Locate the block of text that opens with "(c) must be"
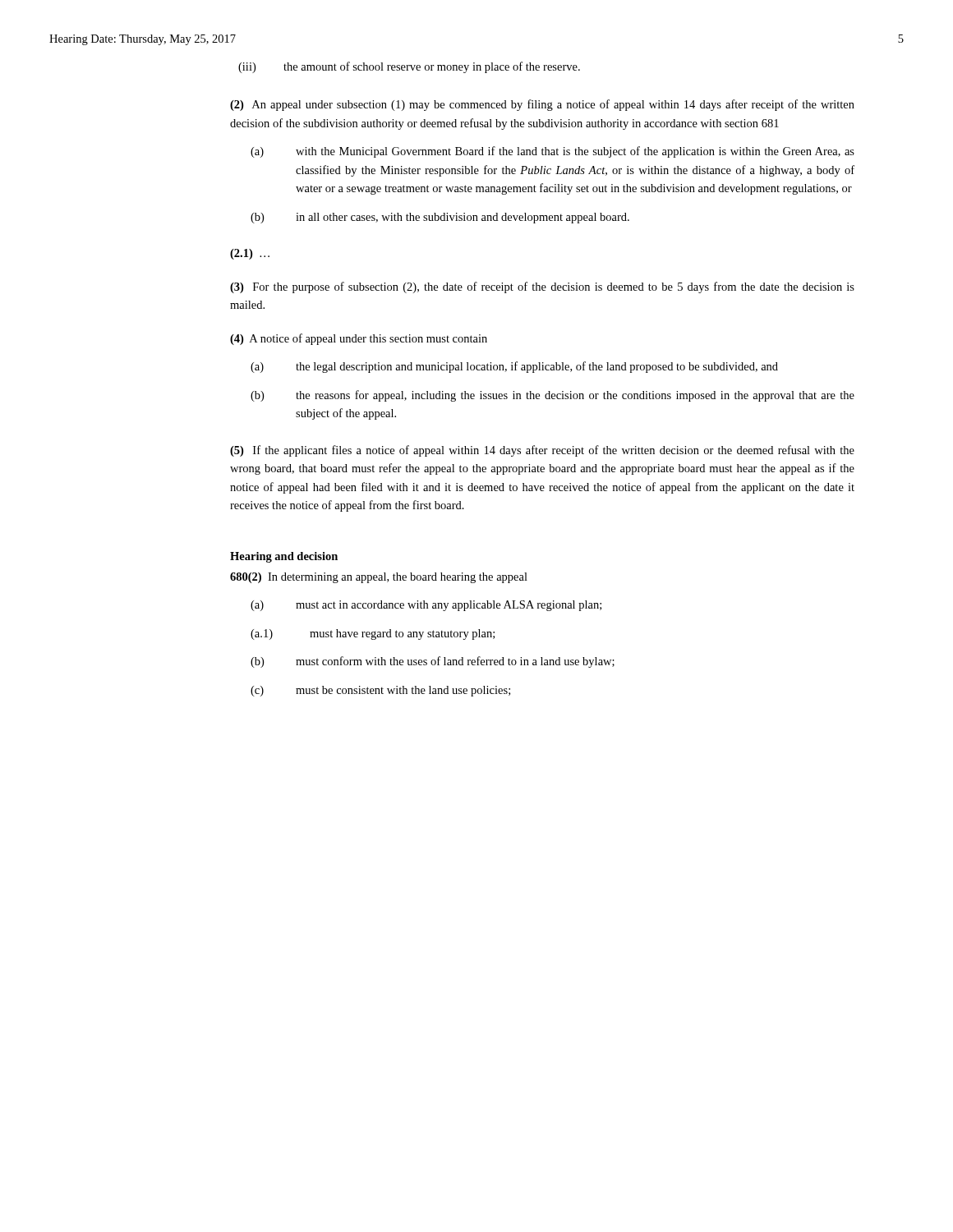 click(380, 691)
